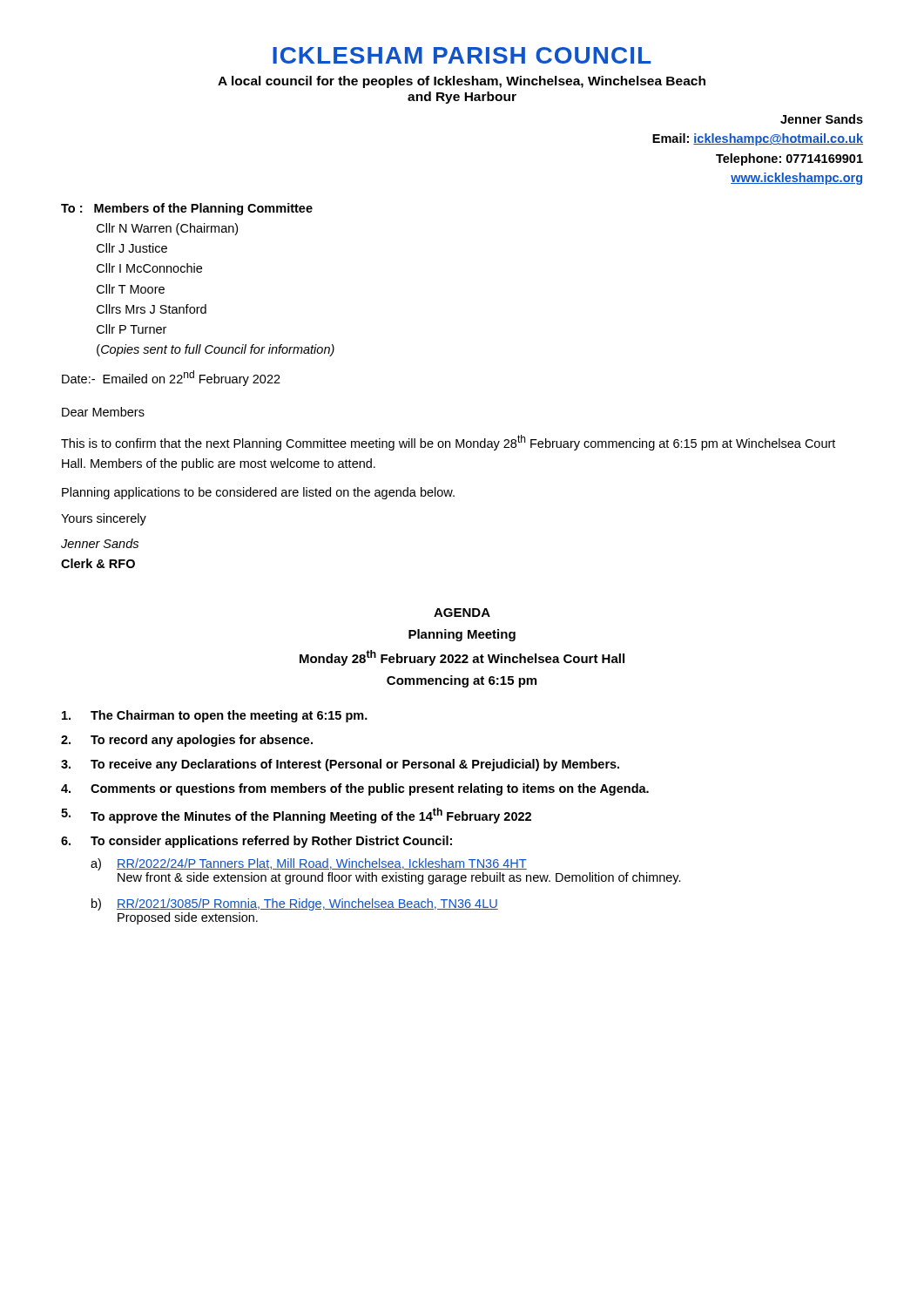Click the passage that begins "5. To approve the"
This screenshot has width=924, height=1307.
(x=296, y=815)
